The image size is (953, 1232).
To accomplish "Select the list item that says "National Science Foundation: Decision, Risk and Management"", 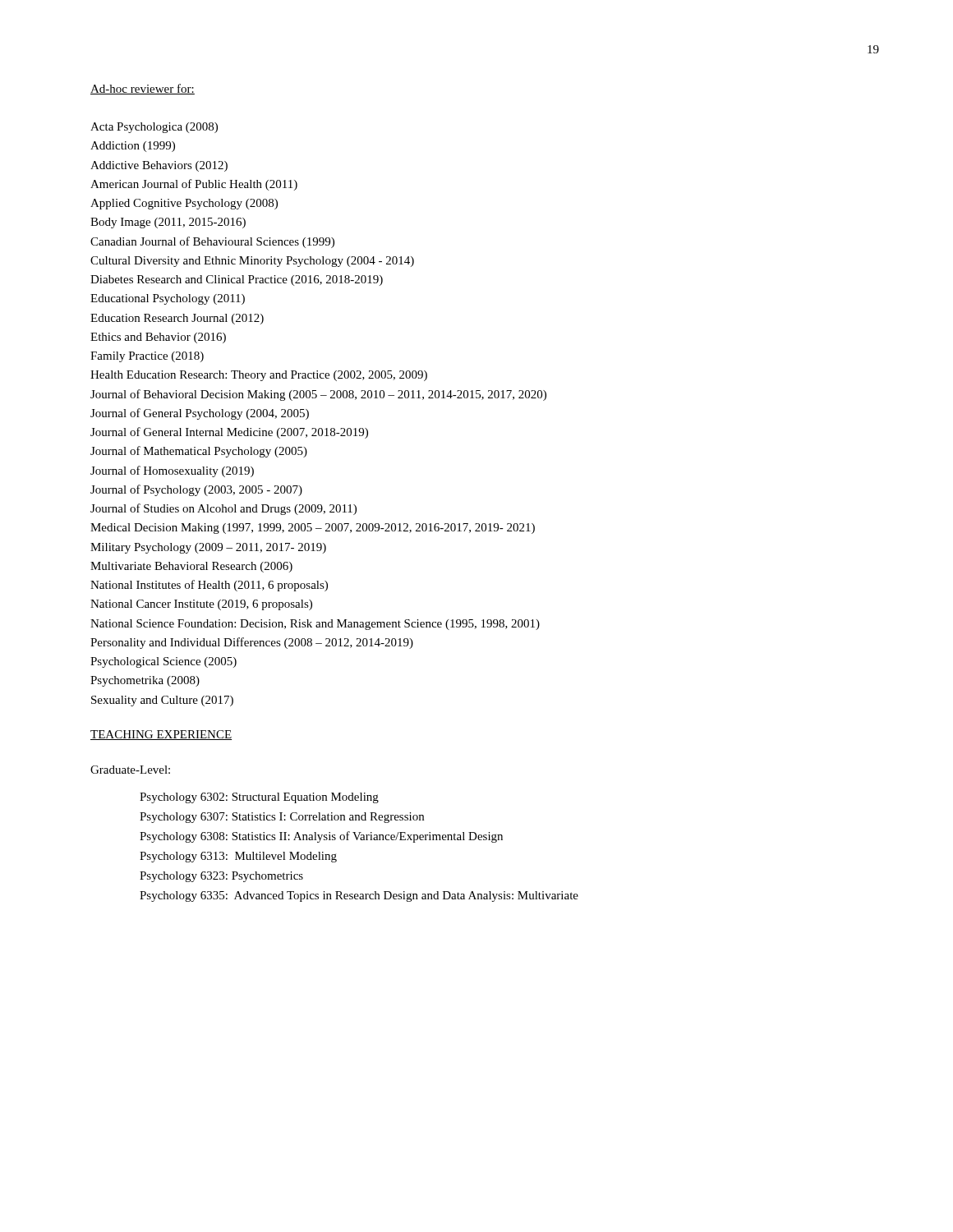I will 315,623.
